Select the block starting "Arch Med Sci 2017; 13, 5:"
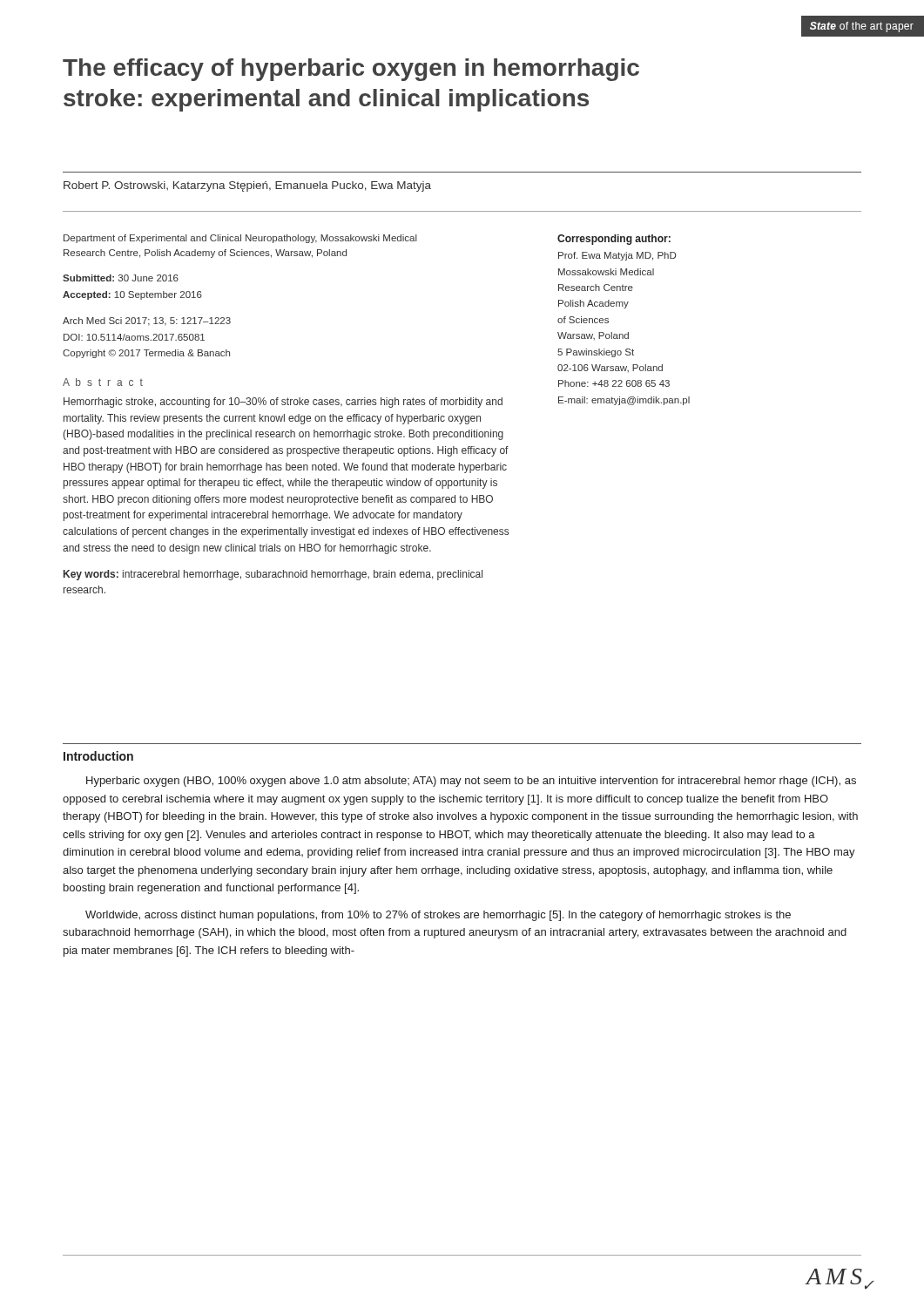Image resolution: width=924 pixels, height=1307 pixels. click(147, 337)
